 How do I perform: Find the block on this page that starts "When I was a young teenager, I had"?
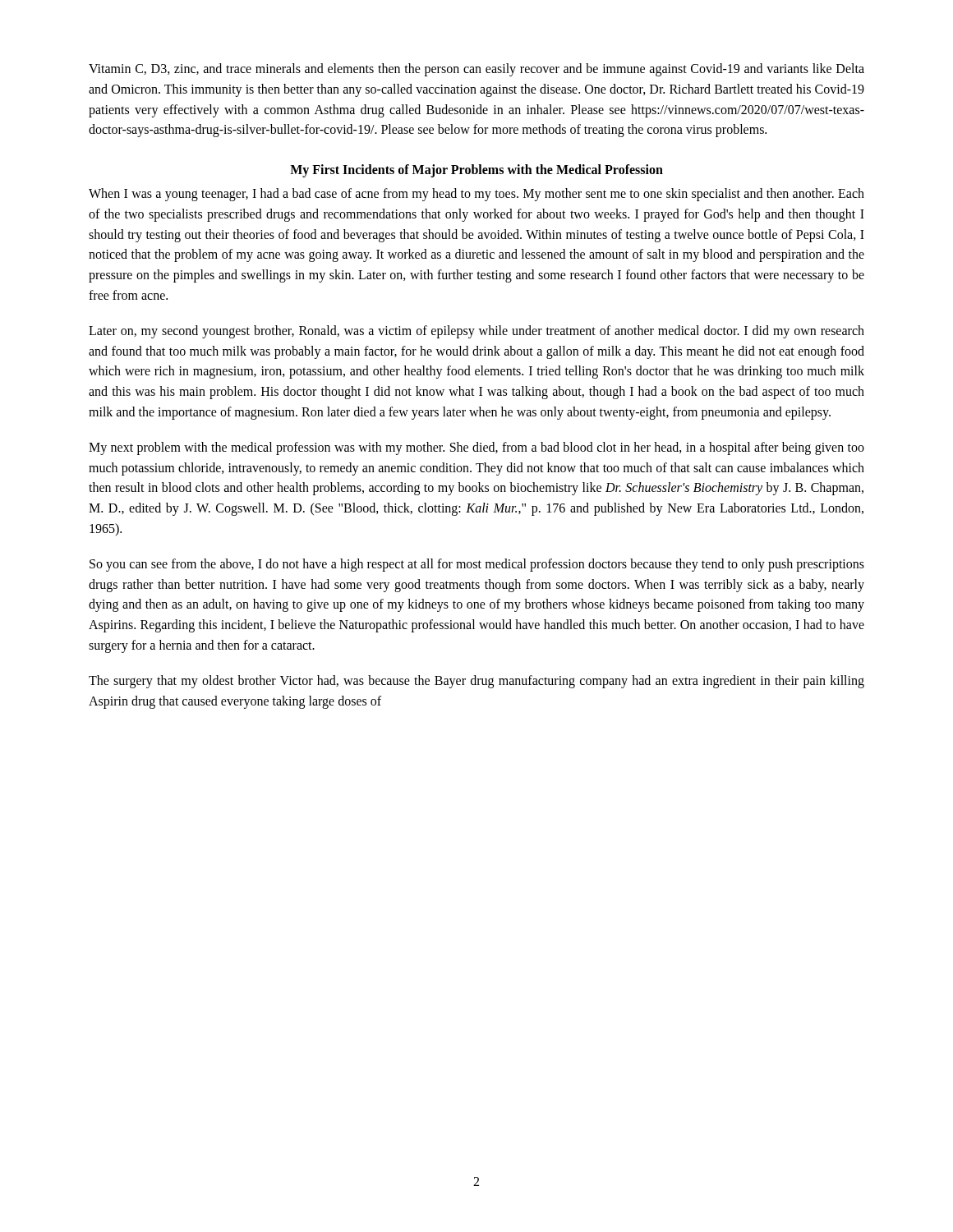(x=476, y=244)
